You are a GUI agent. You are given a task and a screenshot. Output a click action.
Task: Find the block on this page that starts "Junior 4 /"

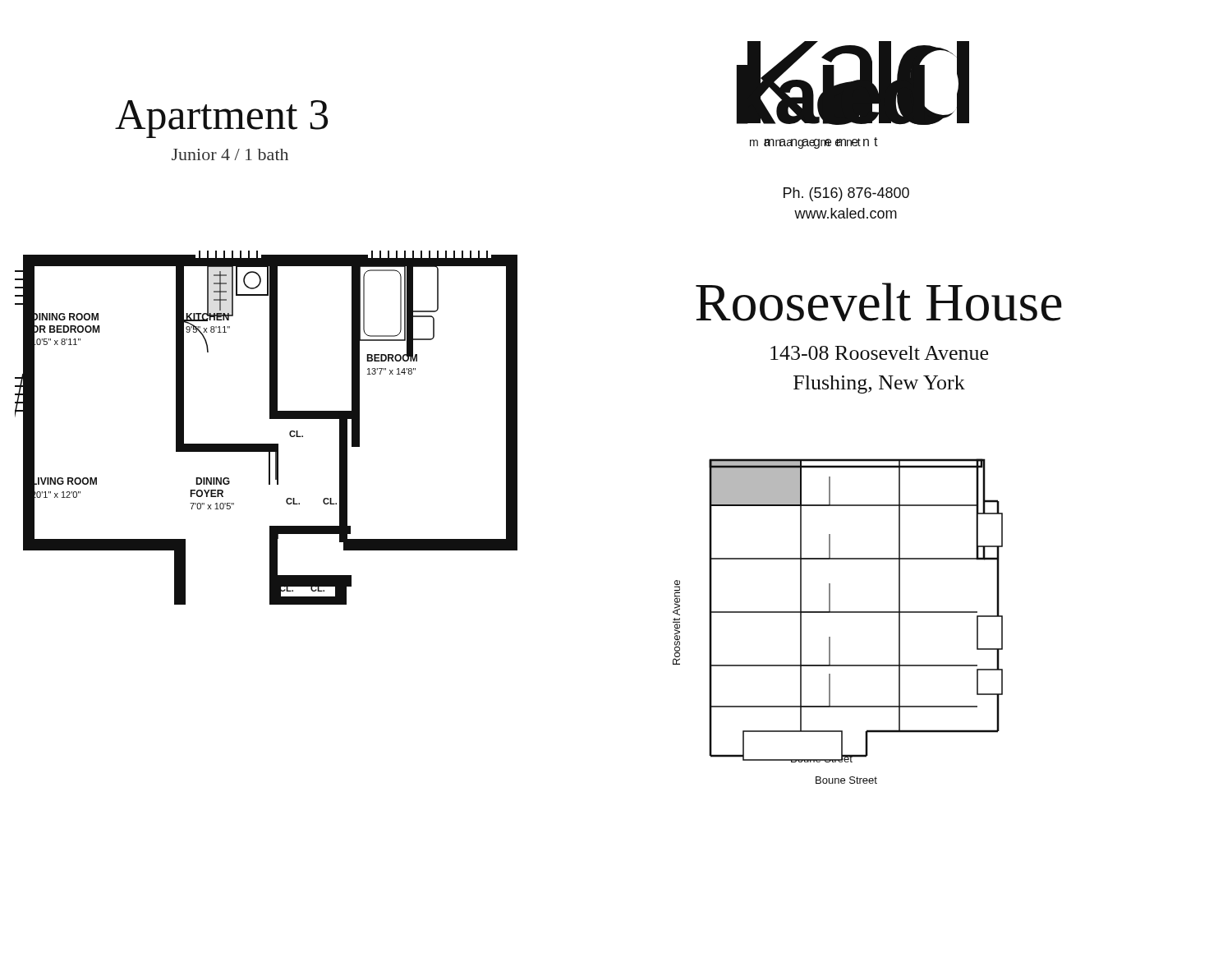(x=230, y=154)
